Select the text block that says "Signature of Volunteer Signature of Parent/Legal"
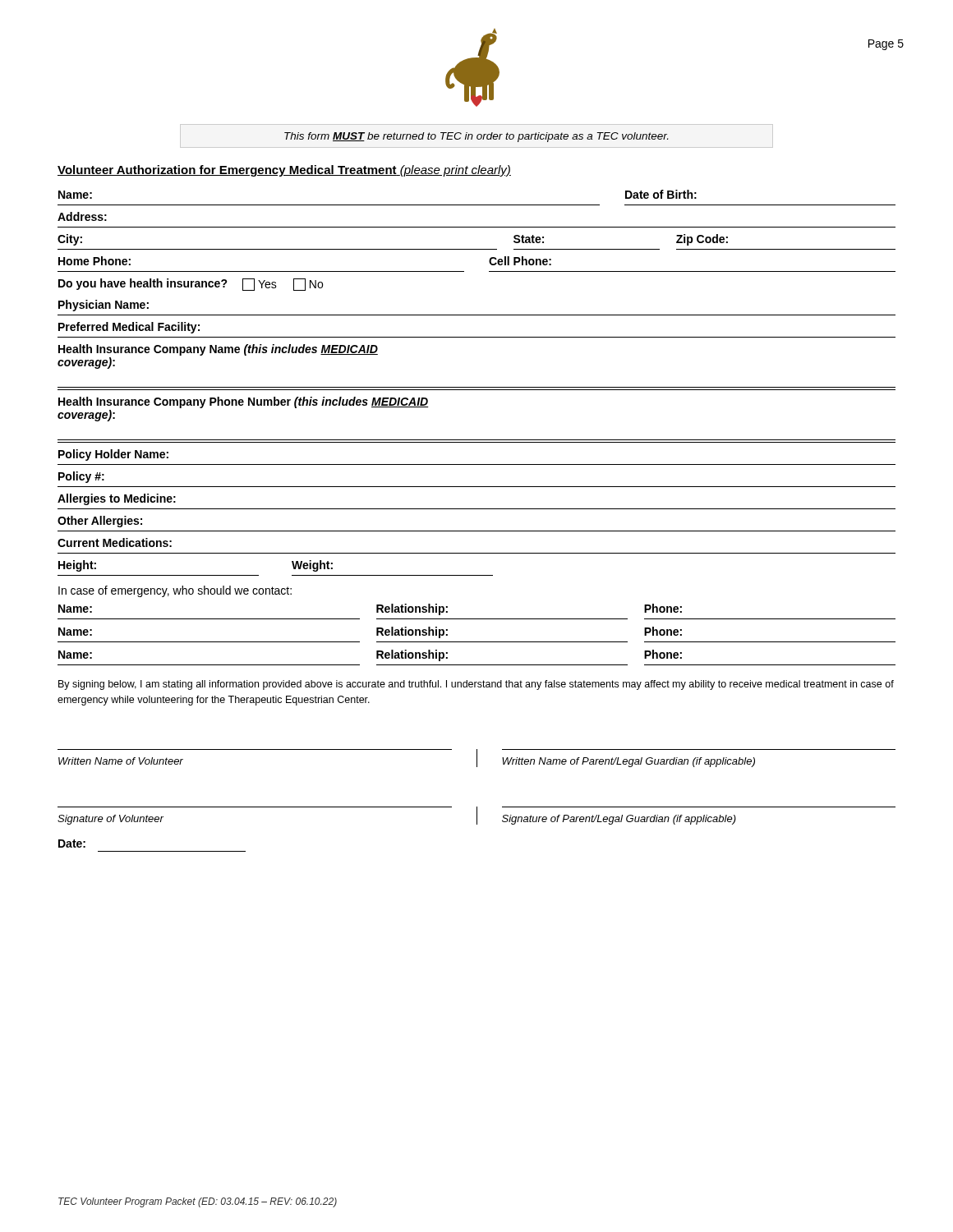 click(476, 802)
